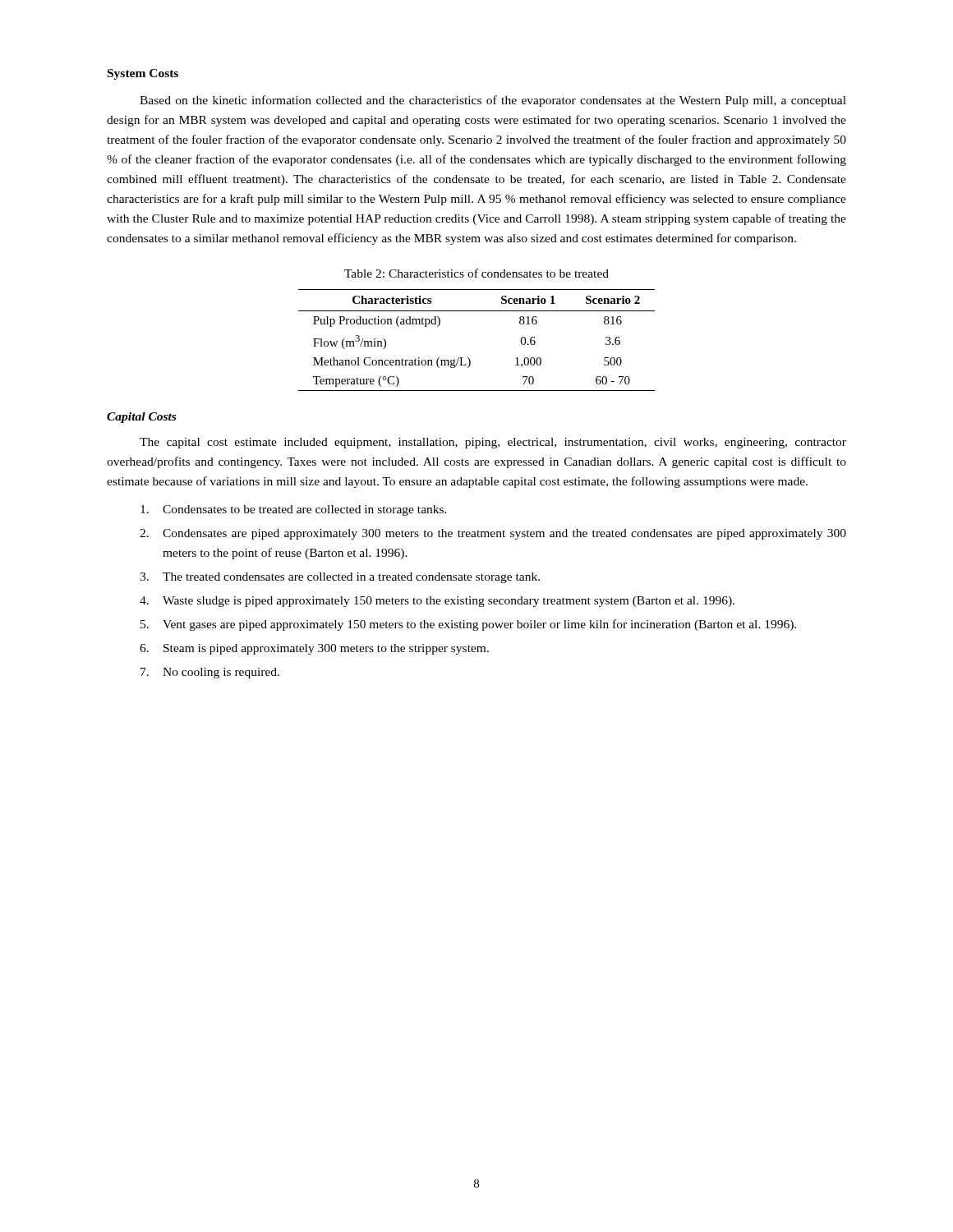Click on the text block with the text "Based on the kinetic information collected and the"
The image size is (953, 1232).
(x=476, y=169)
